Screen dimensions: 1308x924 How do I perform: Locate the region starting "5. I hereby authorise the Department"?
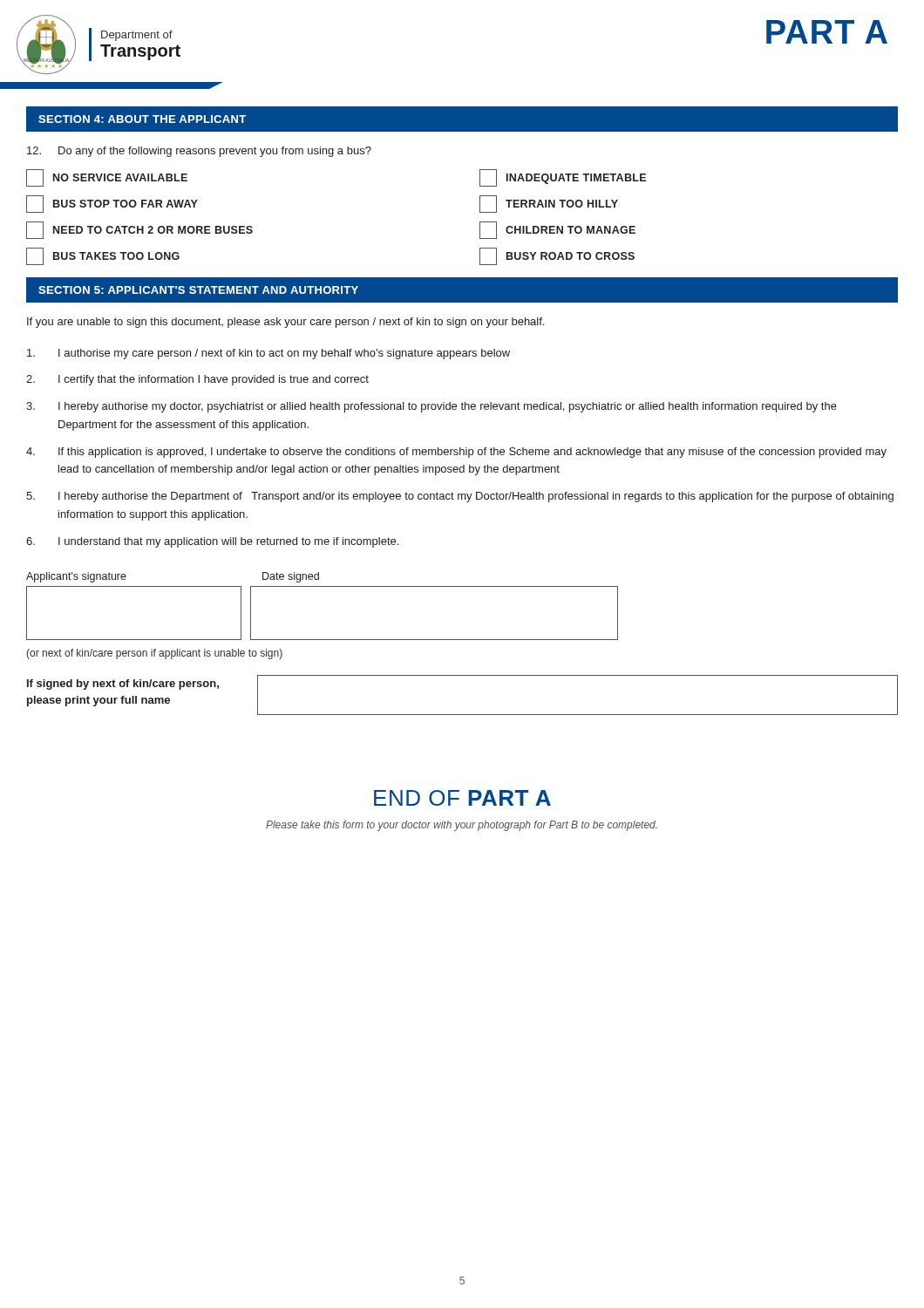pos(462,506)
